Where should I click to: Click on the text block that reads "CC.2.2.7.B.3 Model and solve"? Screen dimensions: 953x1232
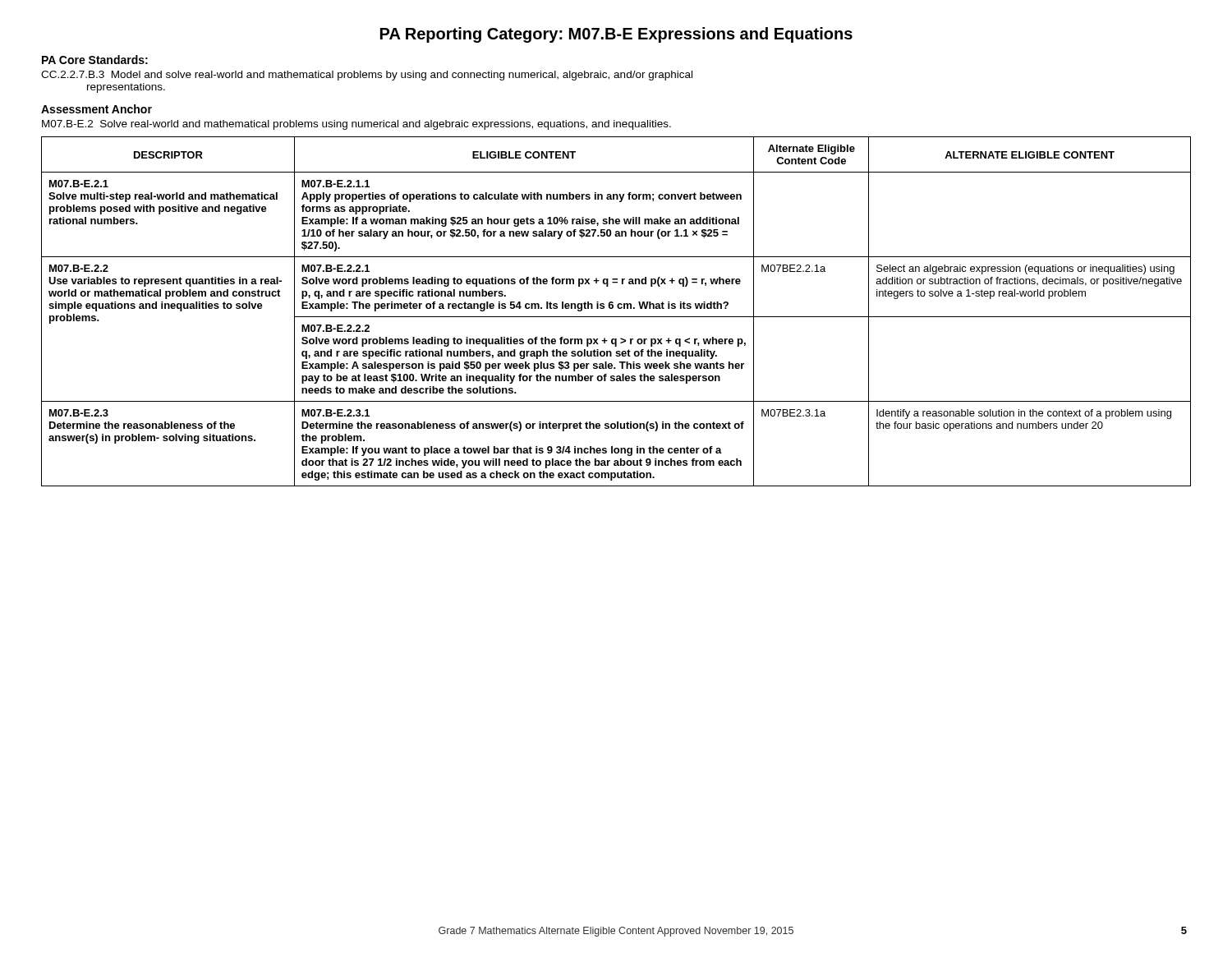pos(367,81)
